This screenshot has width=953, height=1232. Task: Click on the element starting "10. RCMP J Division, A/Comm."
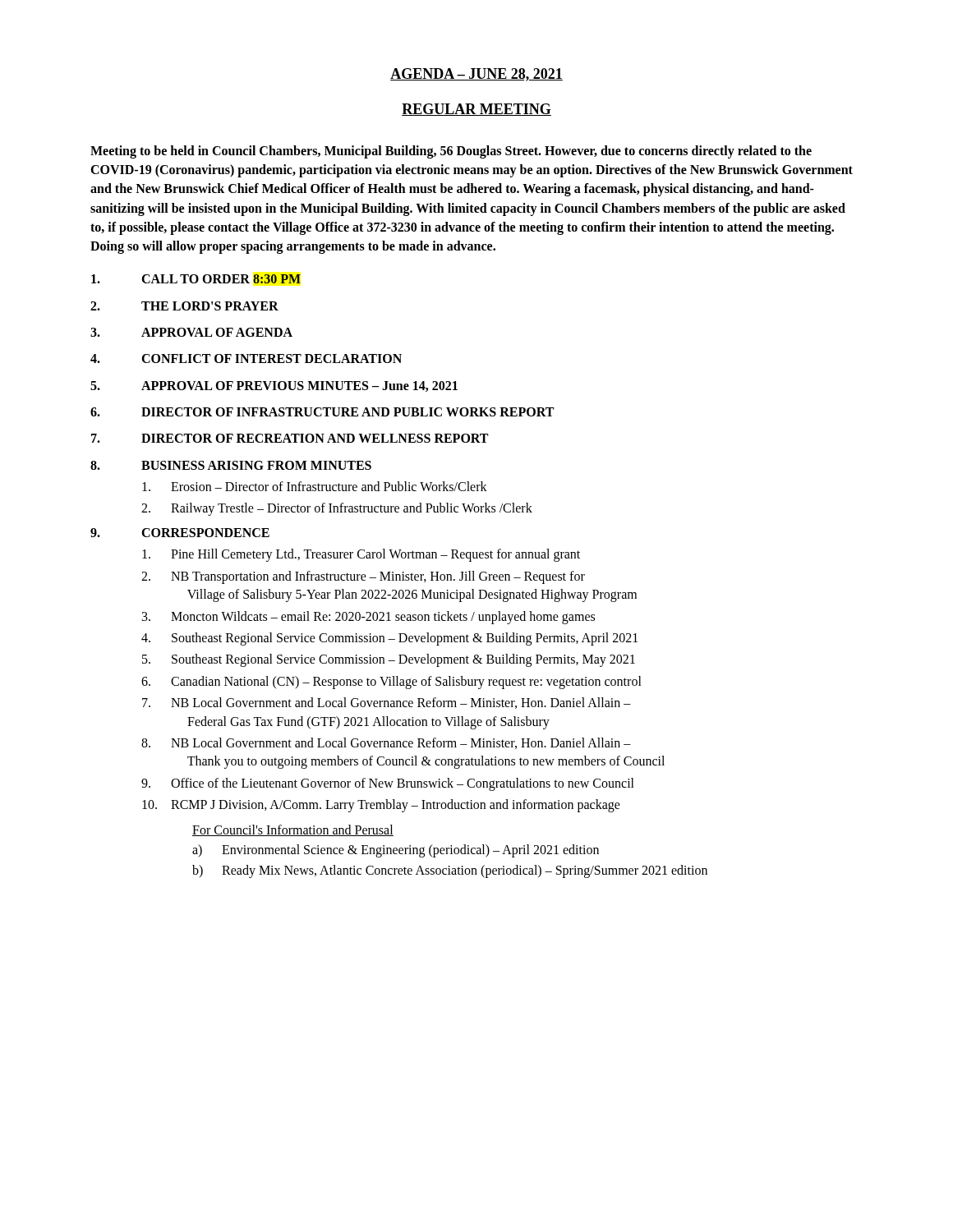502,805
